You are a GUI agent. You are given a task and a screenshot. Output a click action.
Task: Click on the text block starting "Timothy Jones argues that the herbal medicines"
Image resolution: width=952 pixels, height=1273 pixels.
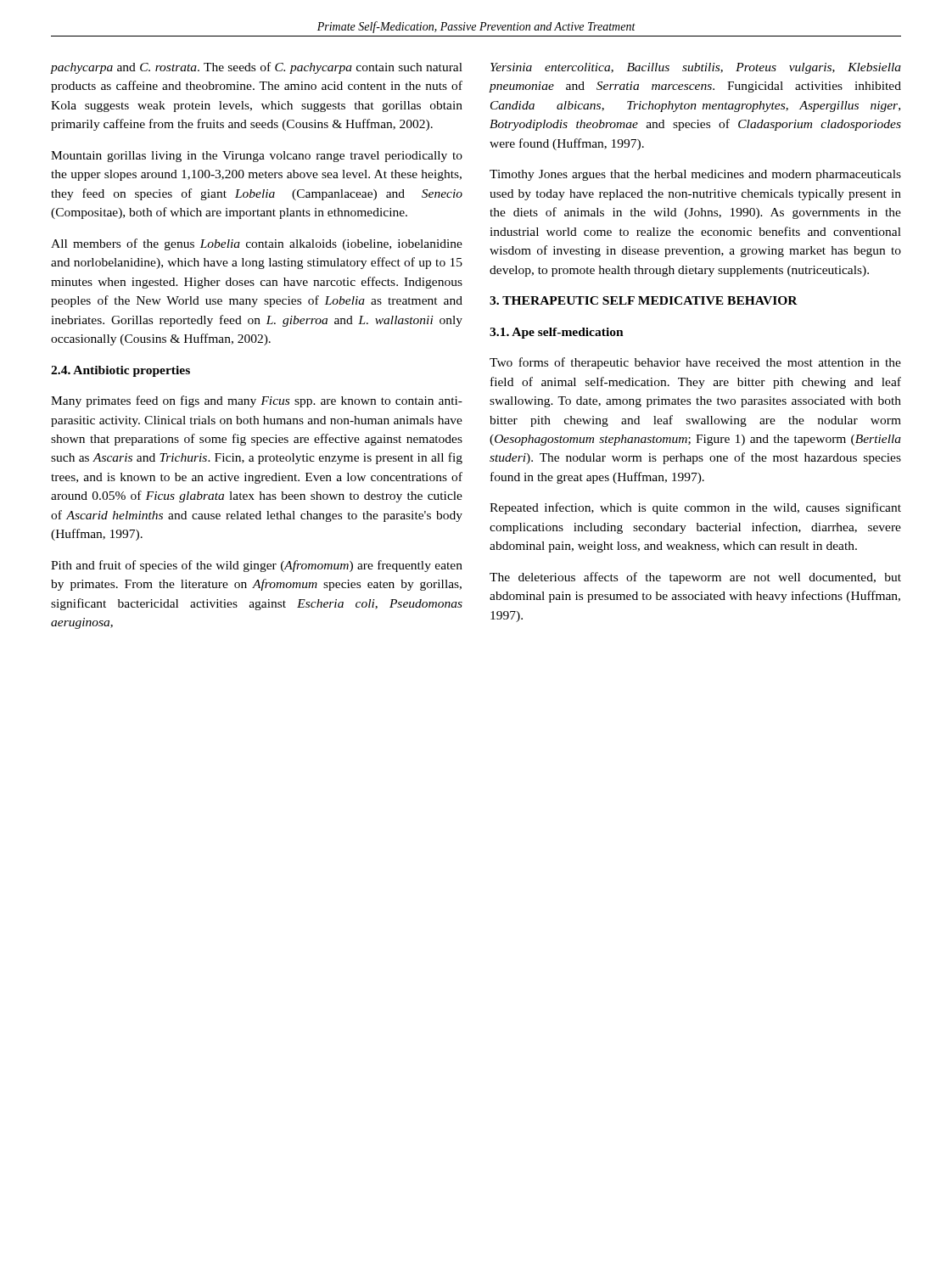[x=695, y=222]
